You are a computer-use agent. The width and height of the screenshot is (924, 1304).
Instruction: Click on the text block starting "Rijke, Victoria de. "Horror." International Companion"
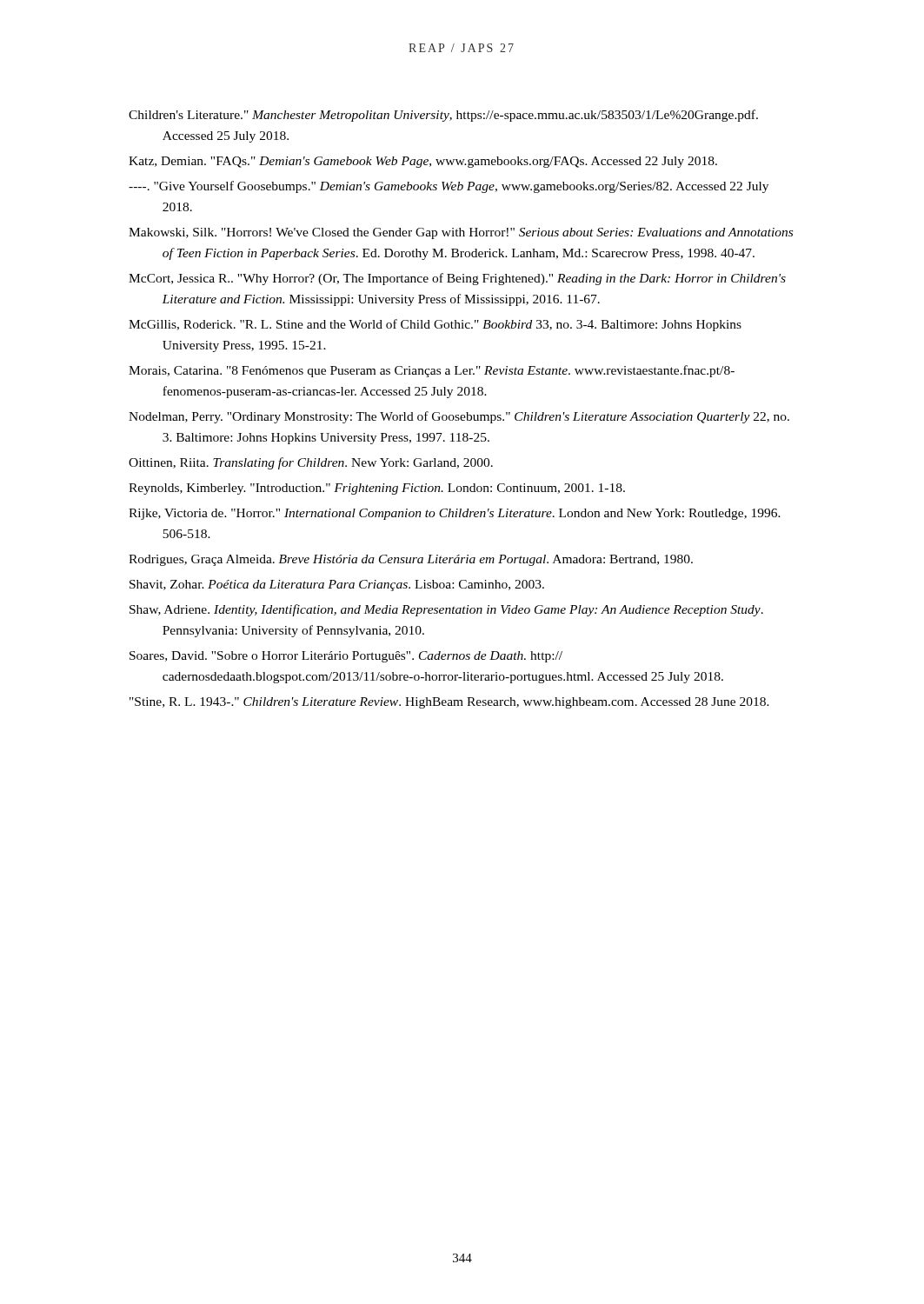click(x=462, y=524)
